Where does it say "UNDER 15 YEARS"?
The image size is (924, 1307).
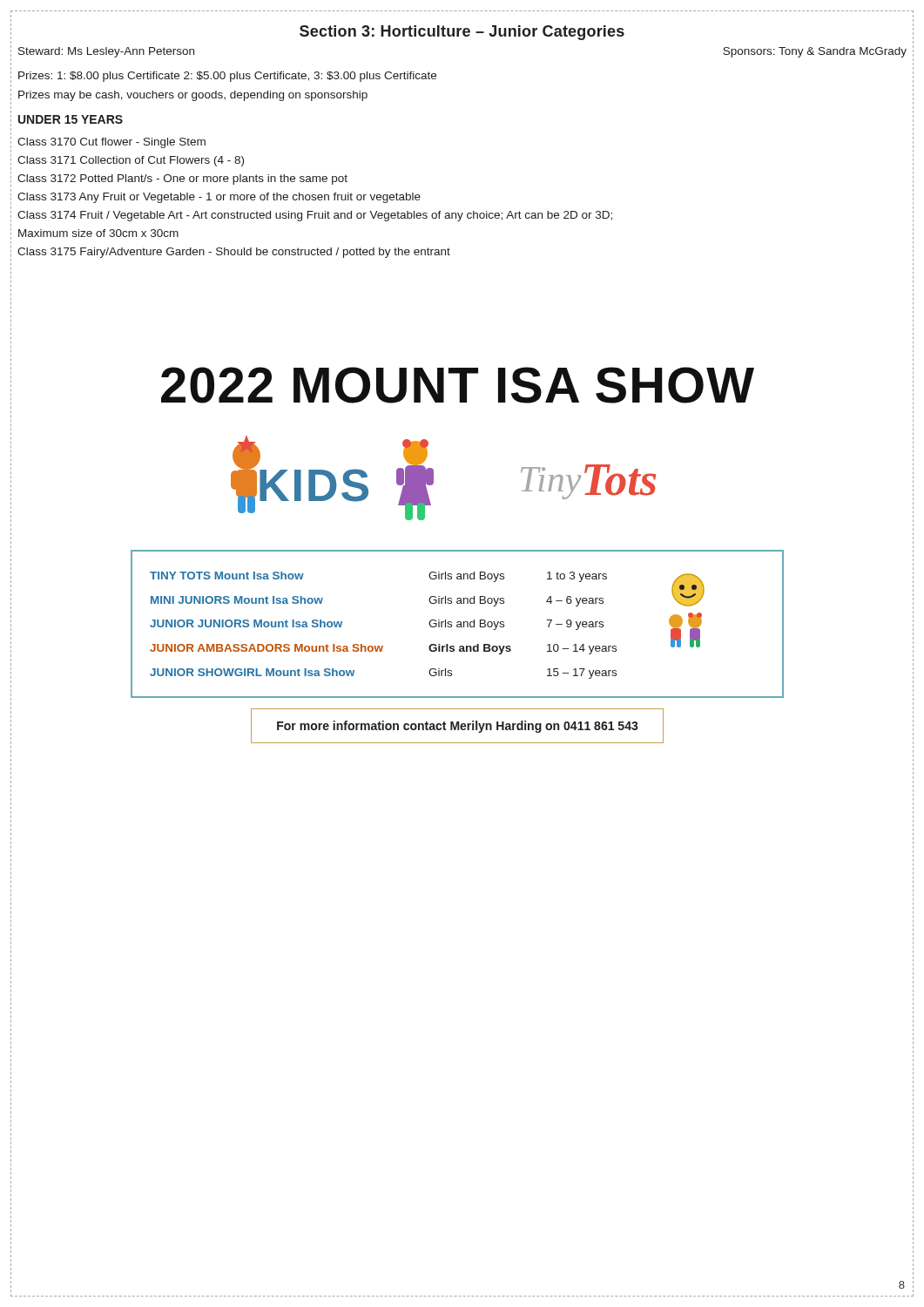[x=70, y=120]
